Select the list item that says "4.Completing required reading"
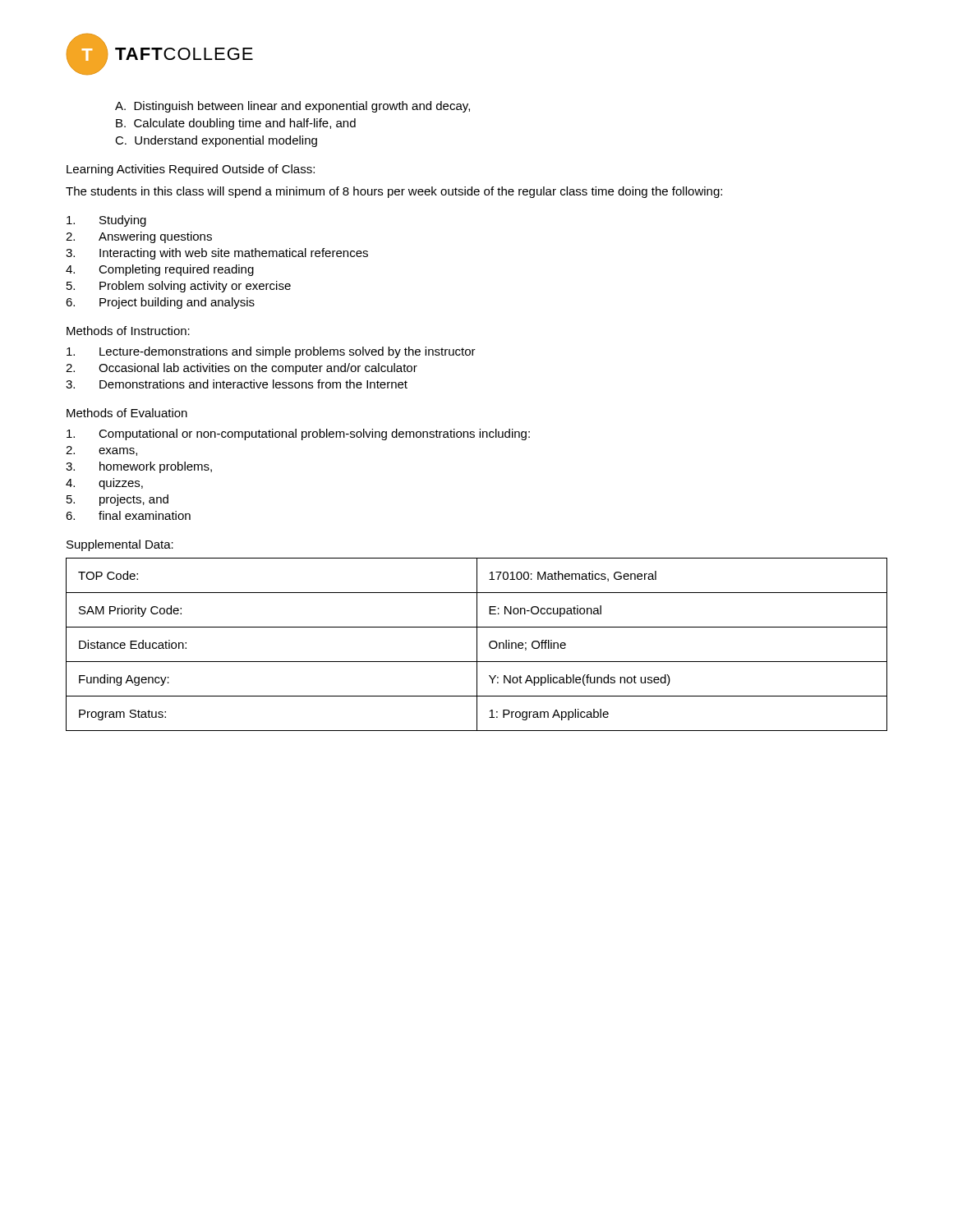Viewport: 953px width, 1232px height. [x=160, y=269]
